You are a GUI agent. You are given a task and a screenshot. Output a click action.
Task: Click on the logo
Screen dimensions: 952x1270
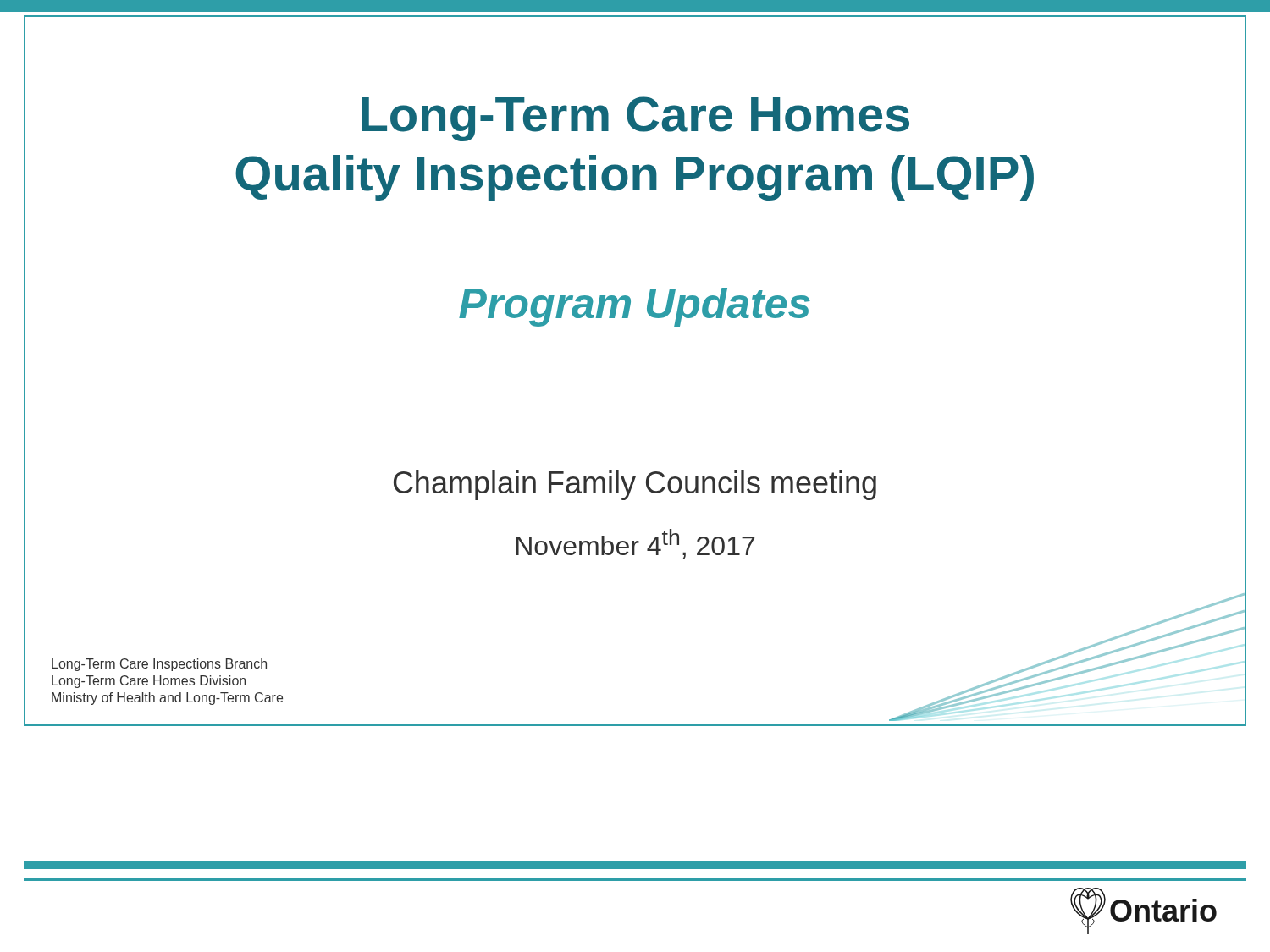(1143, 908)
